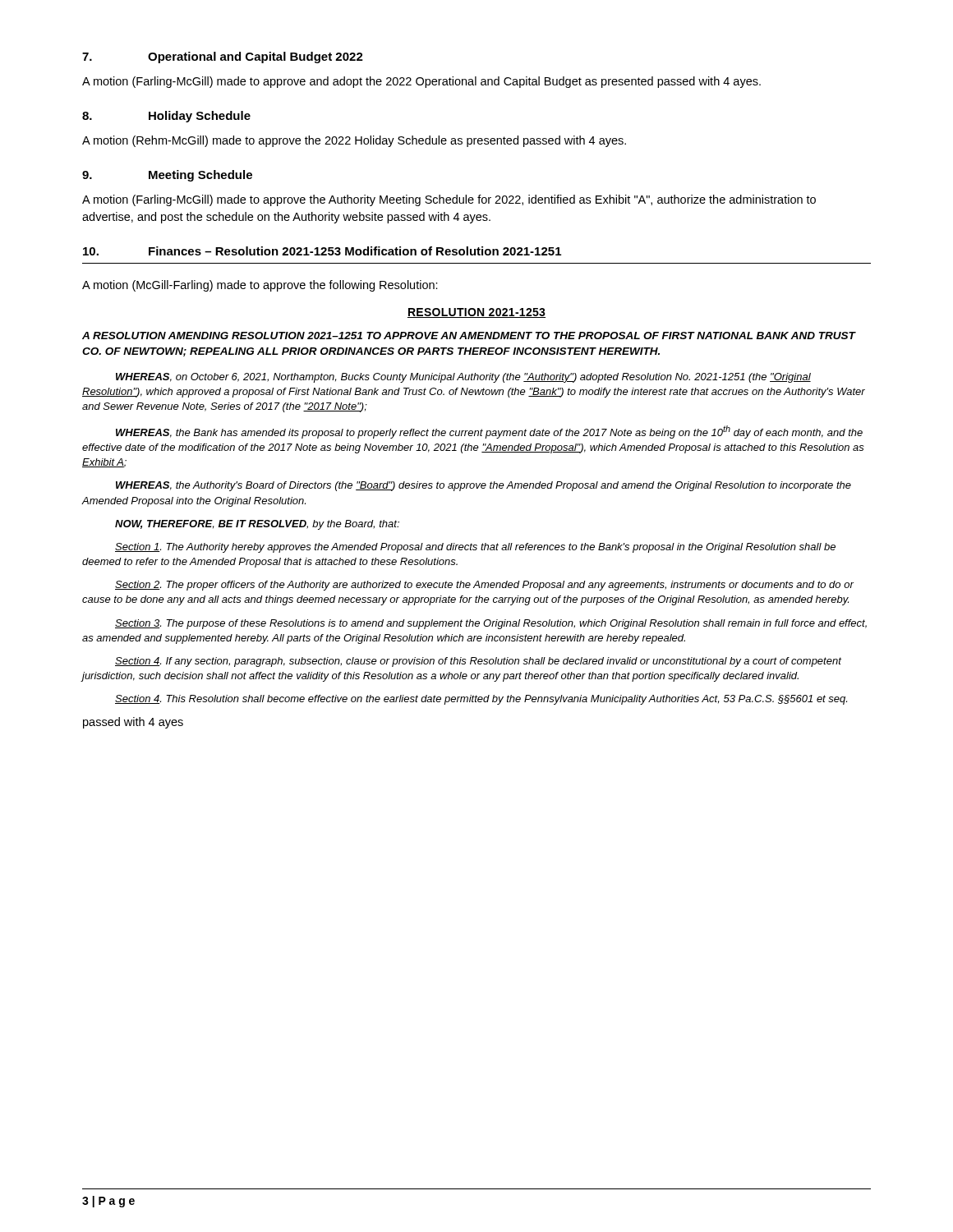Find the text block starting "passed with 4 ayes"

[x=133, y=722]
